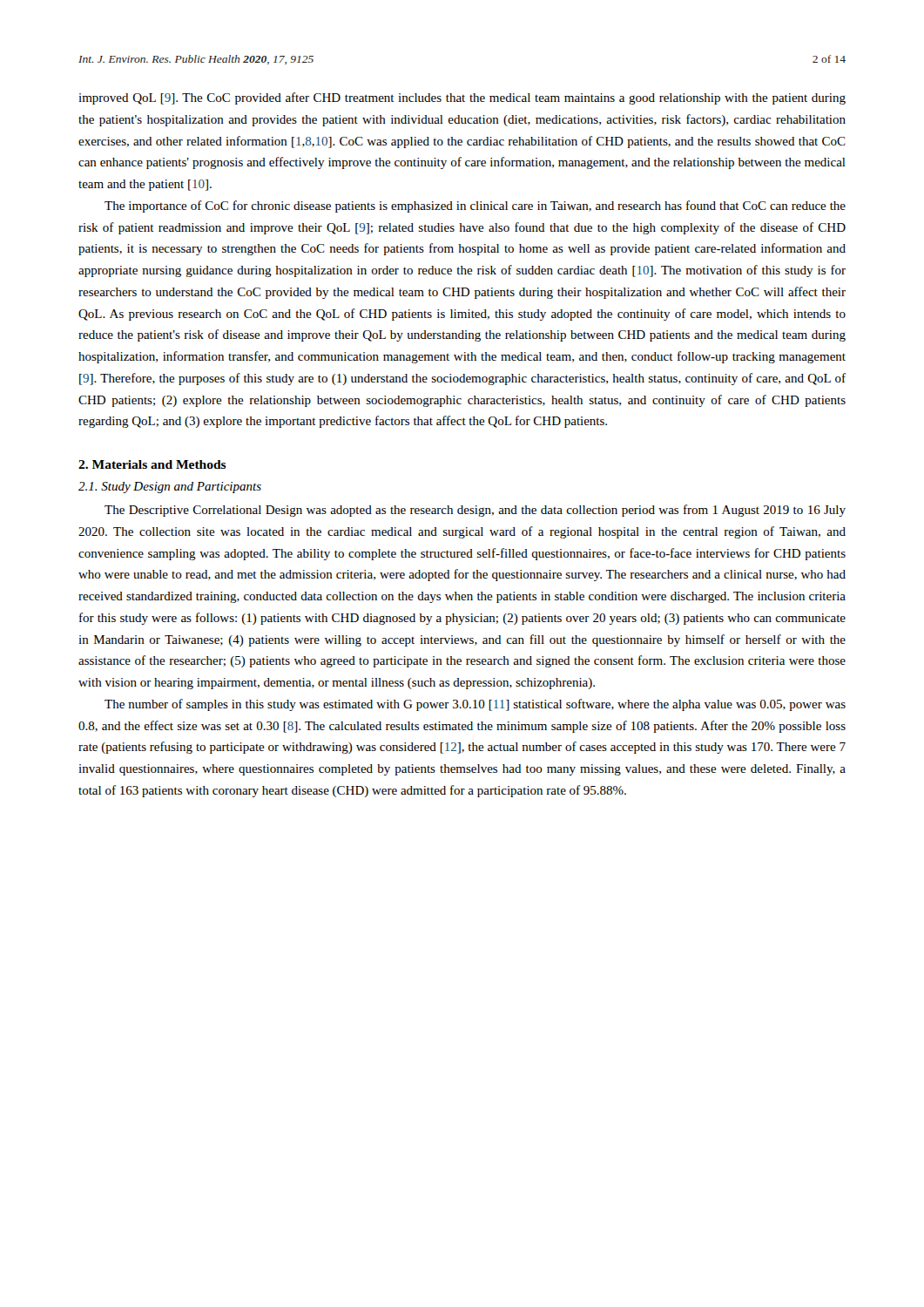This screenshot has width=924, height=1307.
Task: Select the text block containing "The number of samples in this"
Action: [x=462, y=747]
